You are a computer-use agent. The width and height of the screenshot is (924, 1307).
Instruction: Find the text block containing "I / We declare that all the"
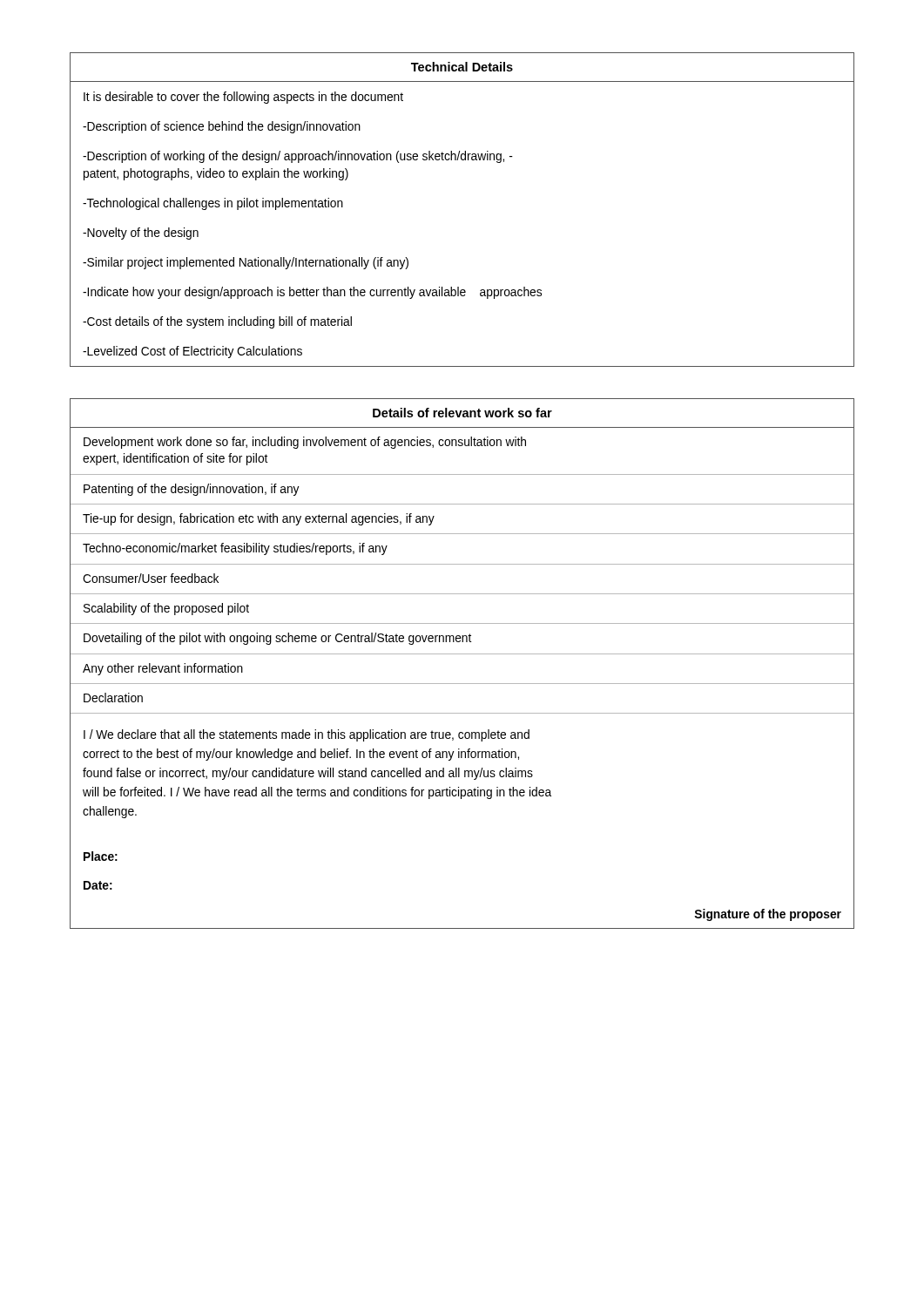[317, 773]
